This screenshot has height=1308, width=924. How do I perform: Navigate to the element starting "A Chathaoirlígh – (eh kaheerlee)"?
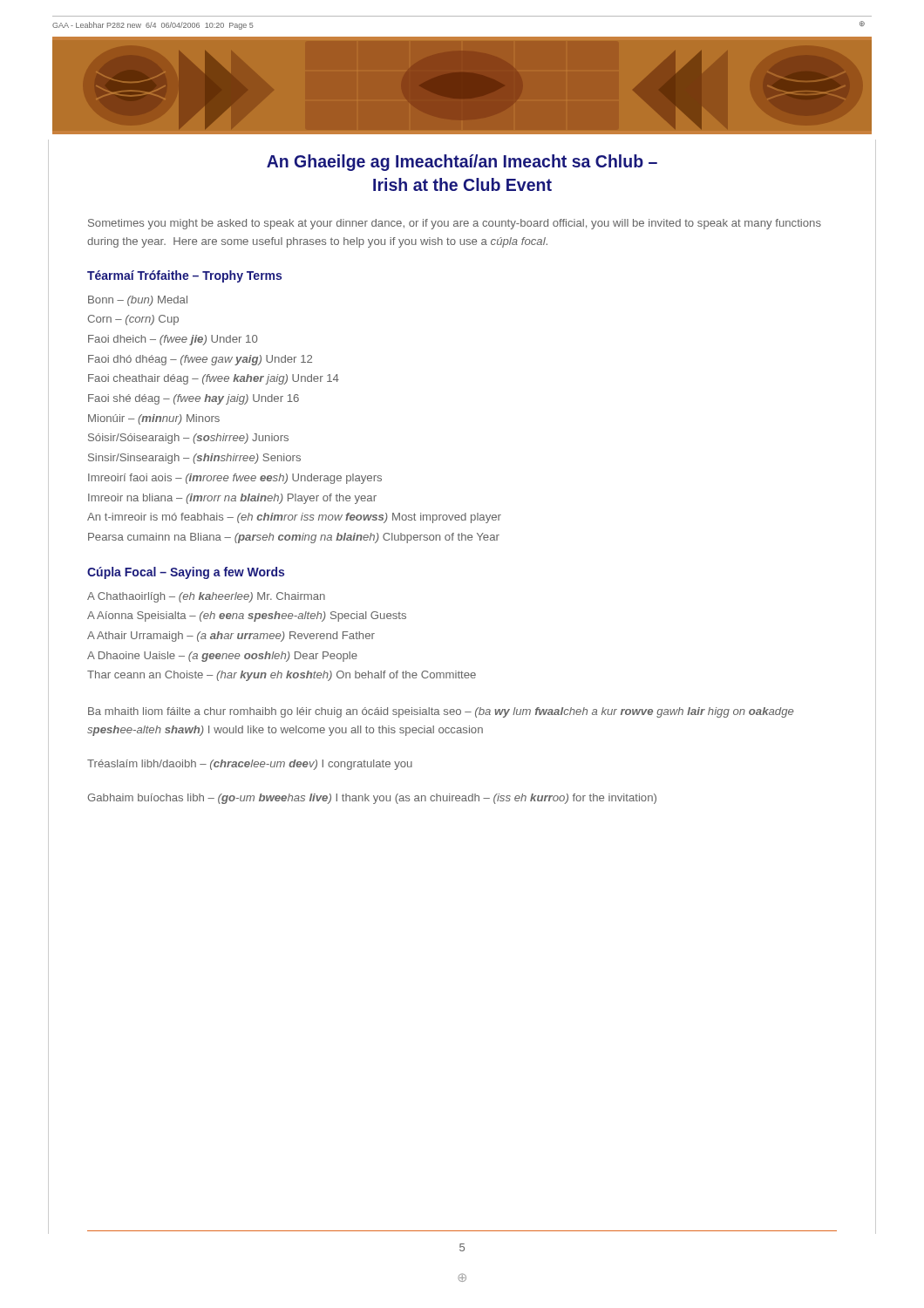[206, 596]
